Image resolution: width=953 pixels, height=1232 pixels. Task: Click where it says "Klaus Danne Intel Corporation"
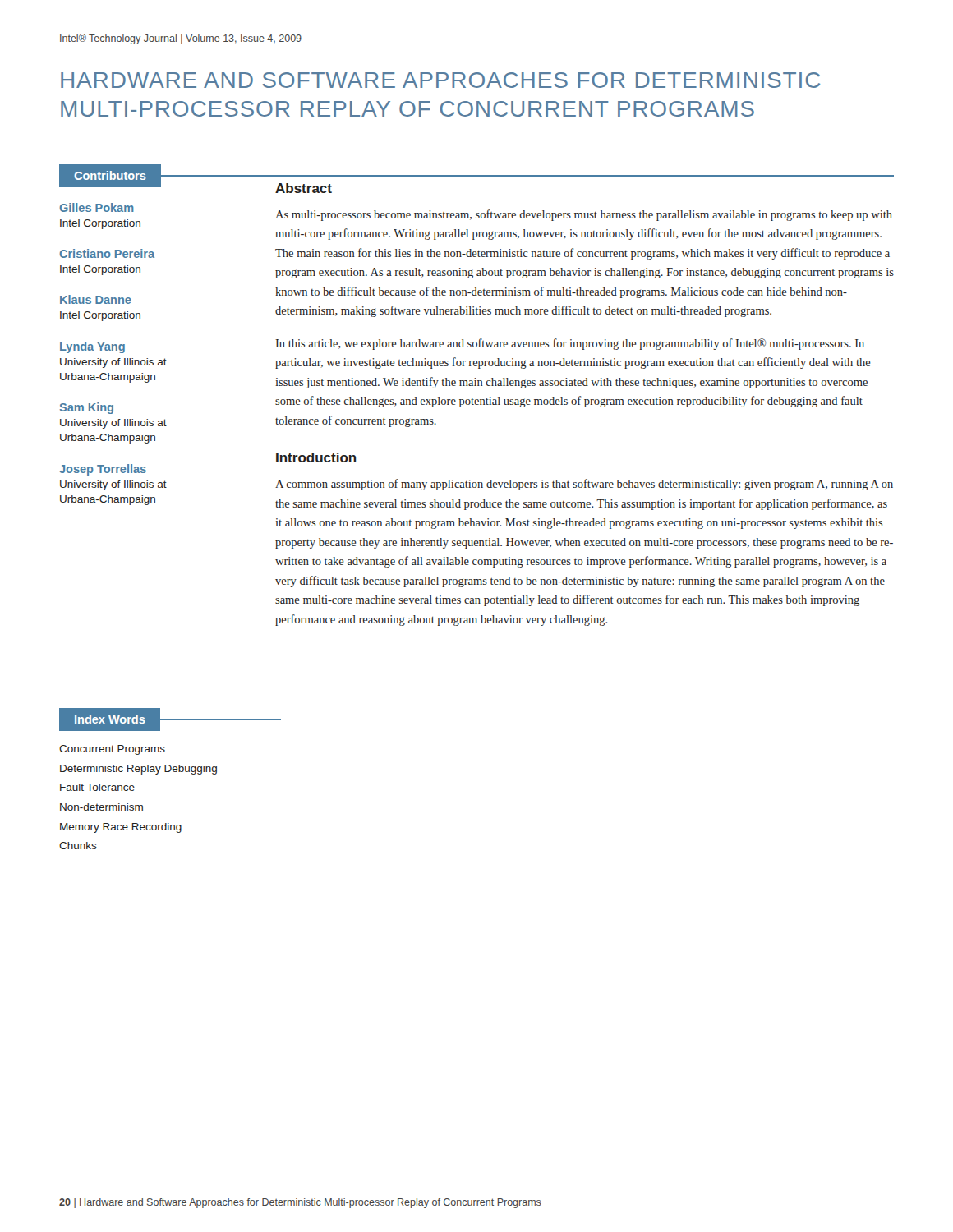96,299
